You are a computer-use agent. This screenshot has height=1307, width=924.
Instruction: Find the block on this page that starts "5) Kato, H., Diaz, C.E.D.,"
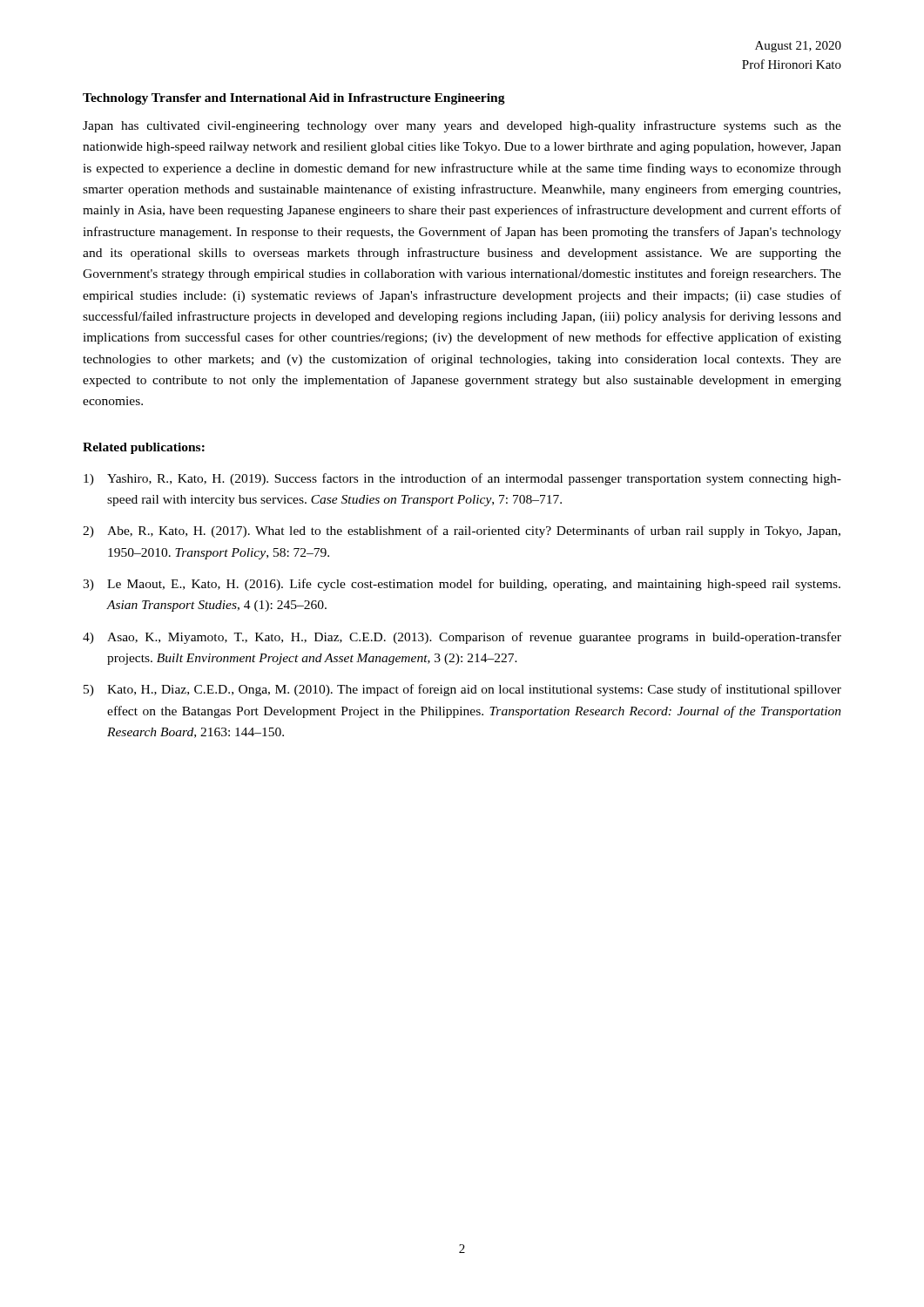[x=462, y=711]
